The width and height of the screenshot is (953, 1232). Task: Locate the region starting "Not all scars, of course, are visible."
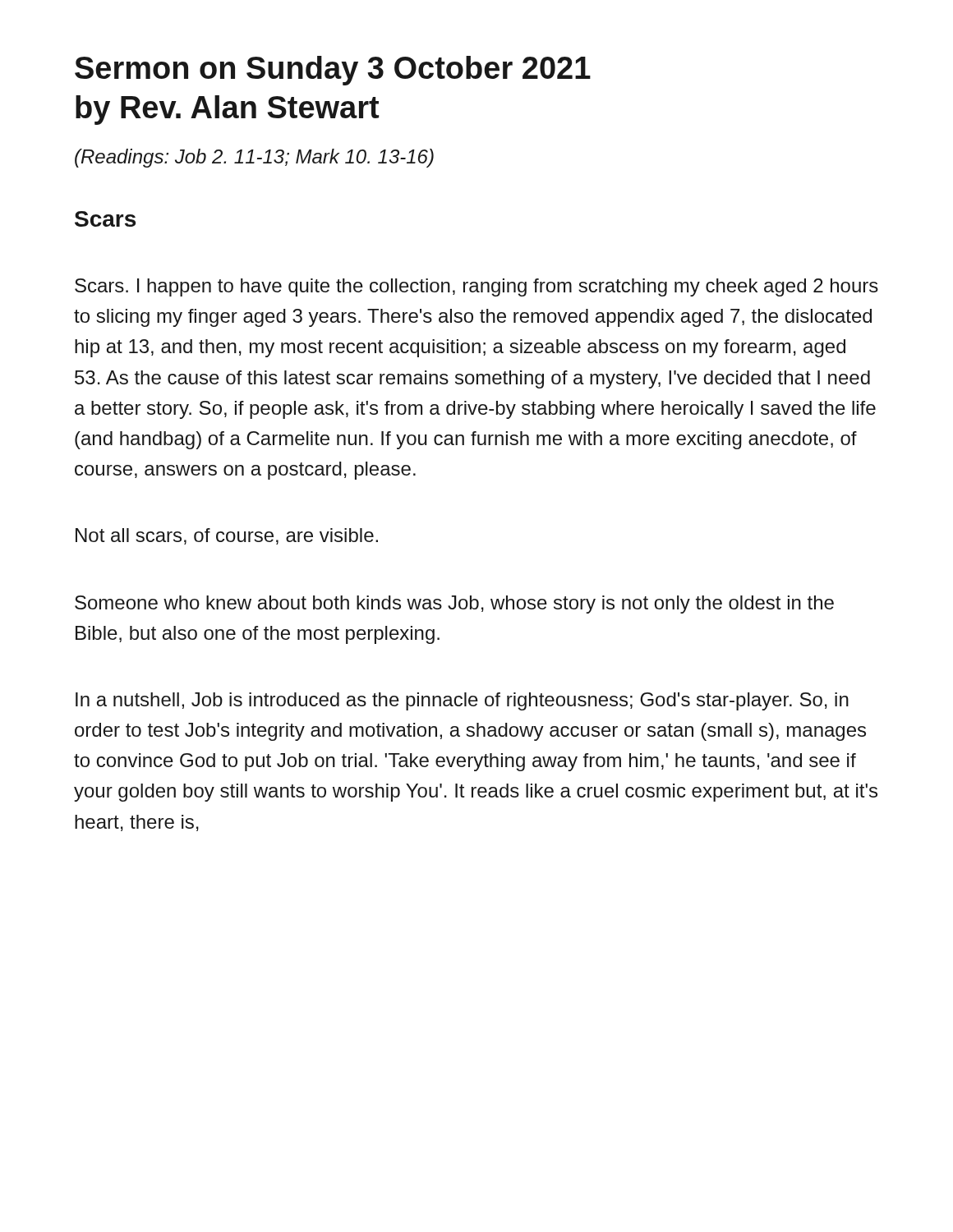(x=227, y=535)
